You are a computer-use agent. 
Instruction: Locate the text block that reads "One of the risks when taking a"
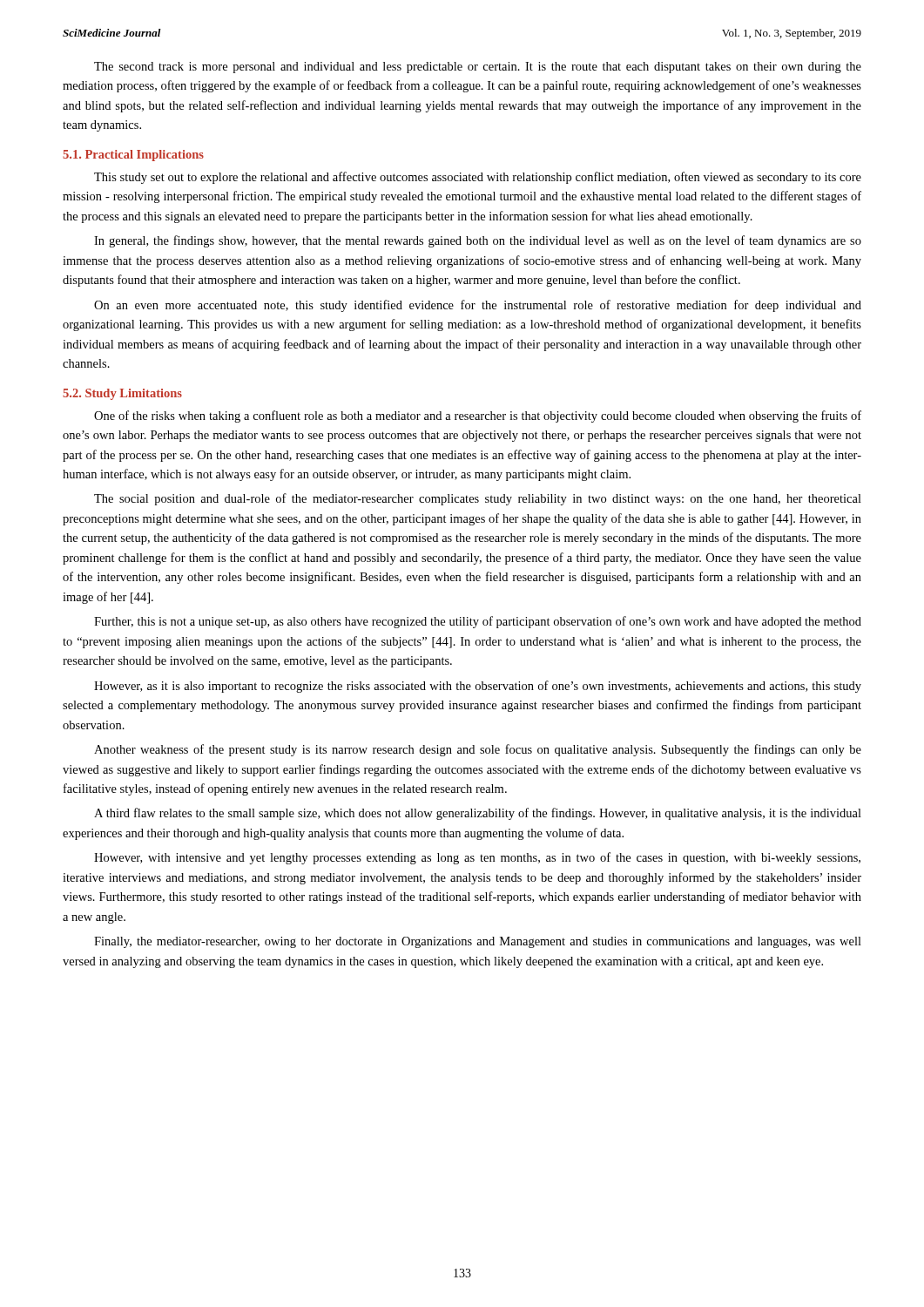click(x=462, y=445)
